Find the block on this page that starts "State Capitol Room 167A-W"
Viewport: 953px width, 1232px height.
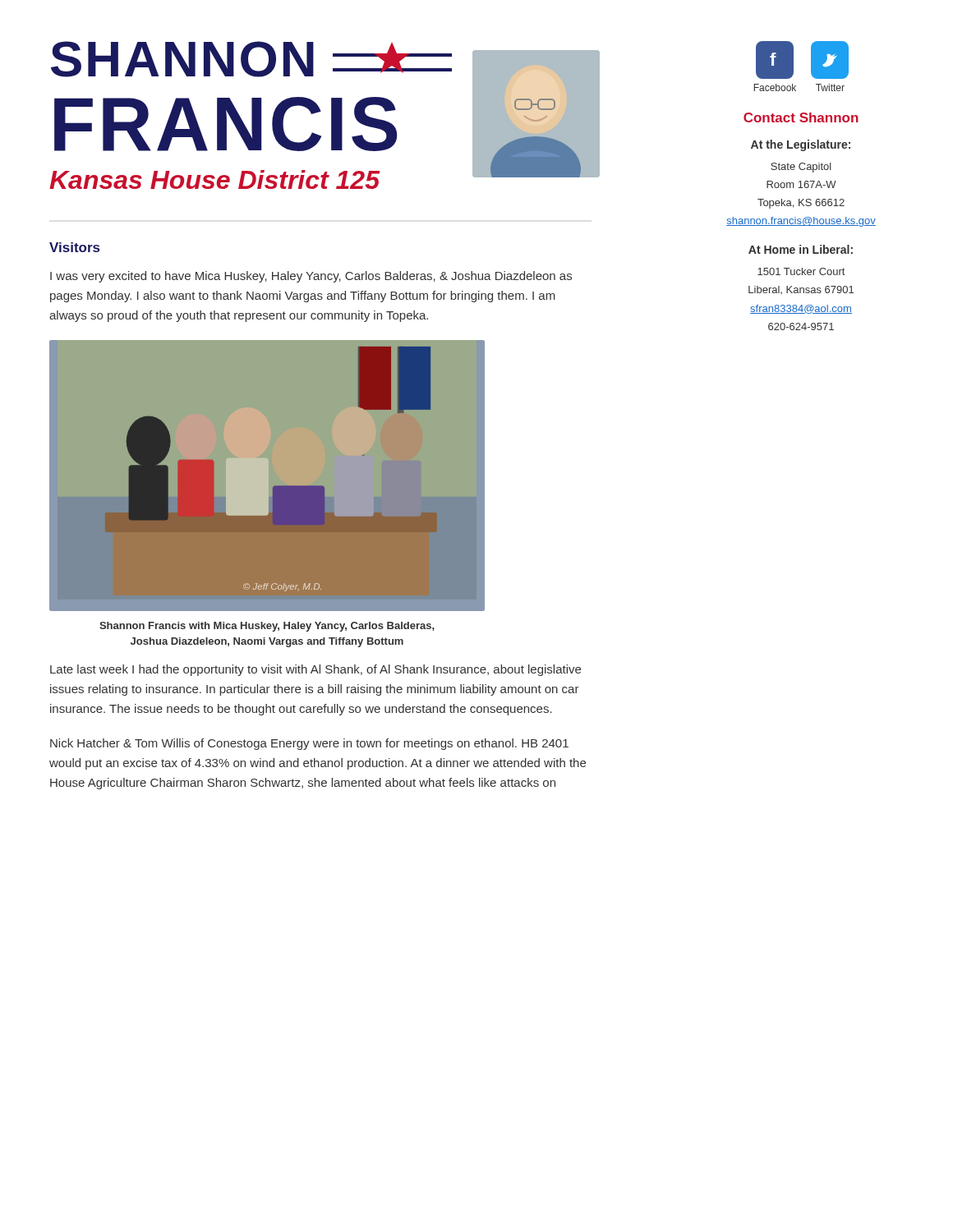coord(801,194)
